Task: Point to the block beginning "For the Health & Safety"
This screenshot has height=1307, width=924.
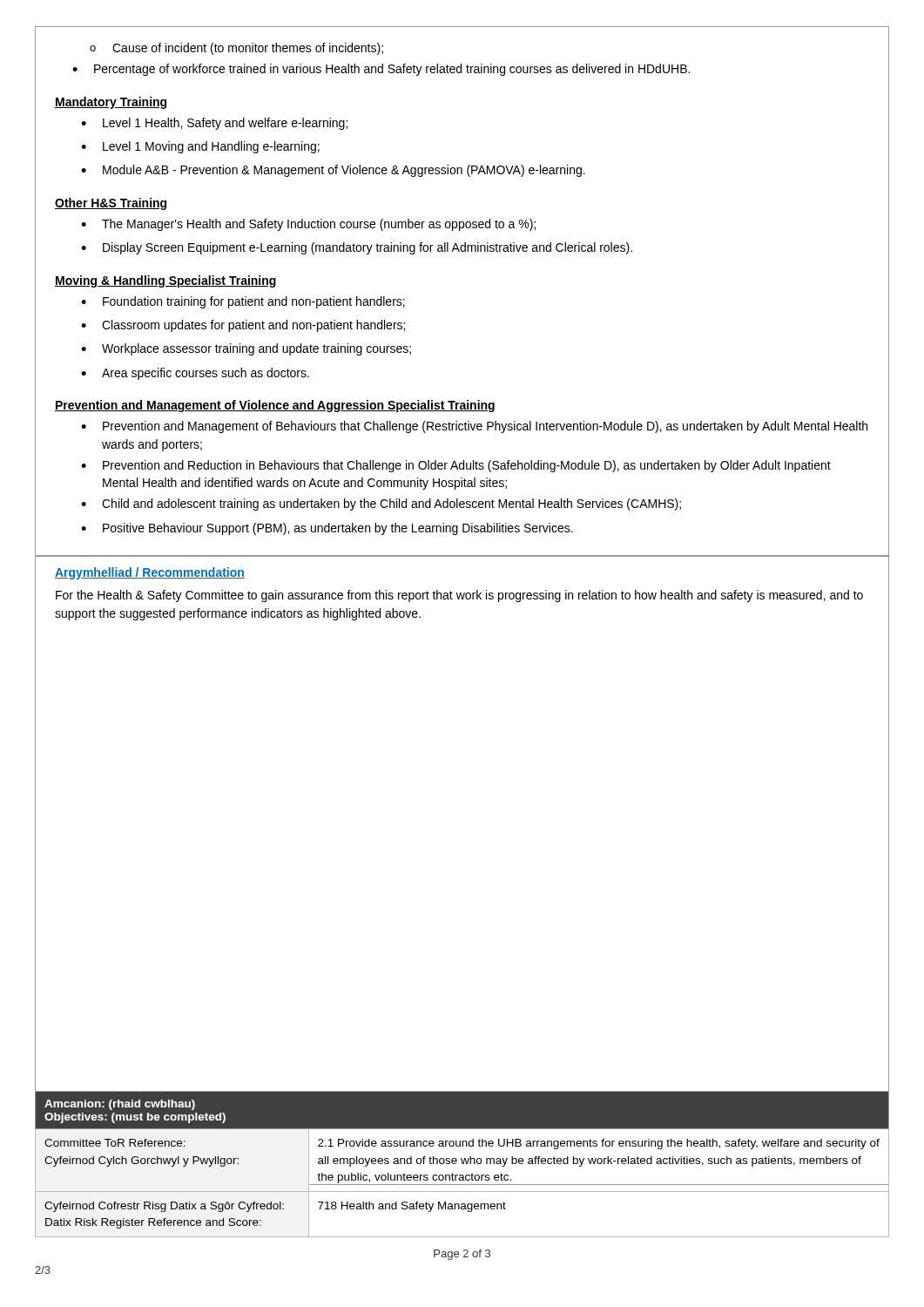Action: point(459,604)
